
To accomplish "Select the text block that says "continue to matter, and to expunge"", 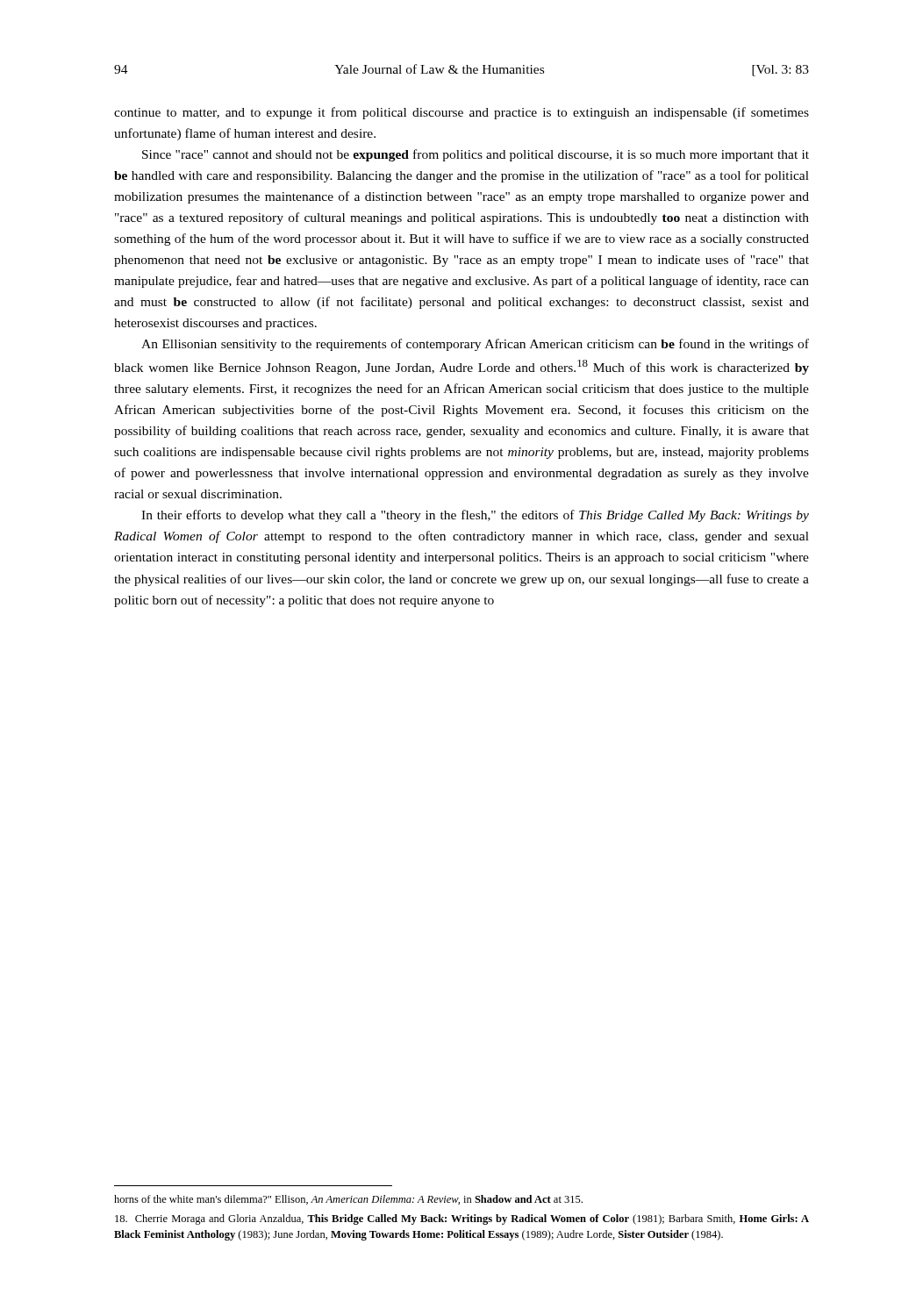I will point(462,356).
